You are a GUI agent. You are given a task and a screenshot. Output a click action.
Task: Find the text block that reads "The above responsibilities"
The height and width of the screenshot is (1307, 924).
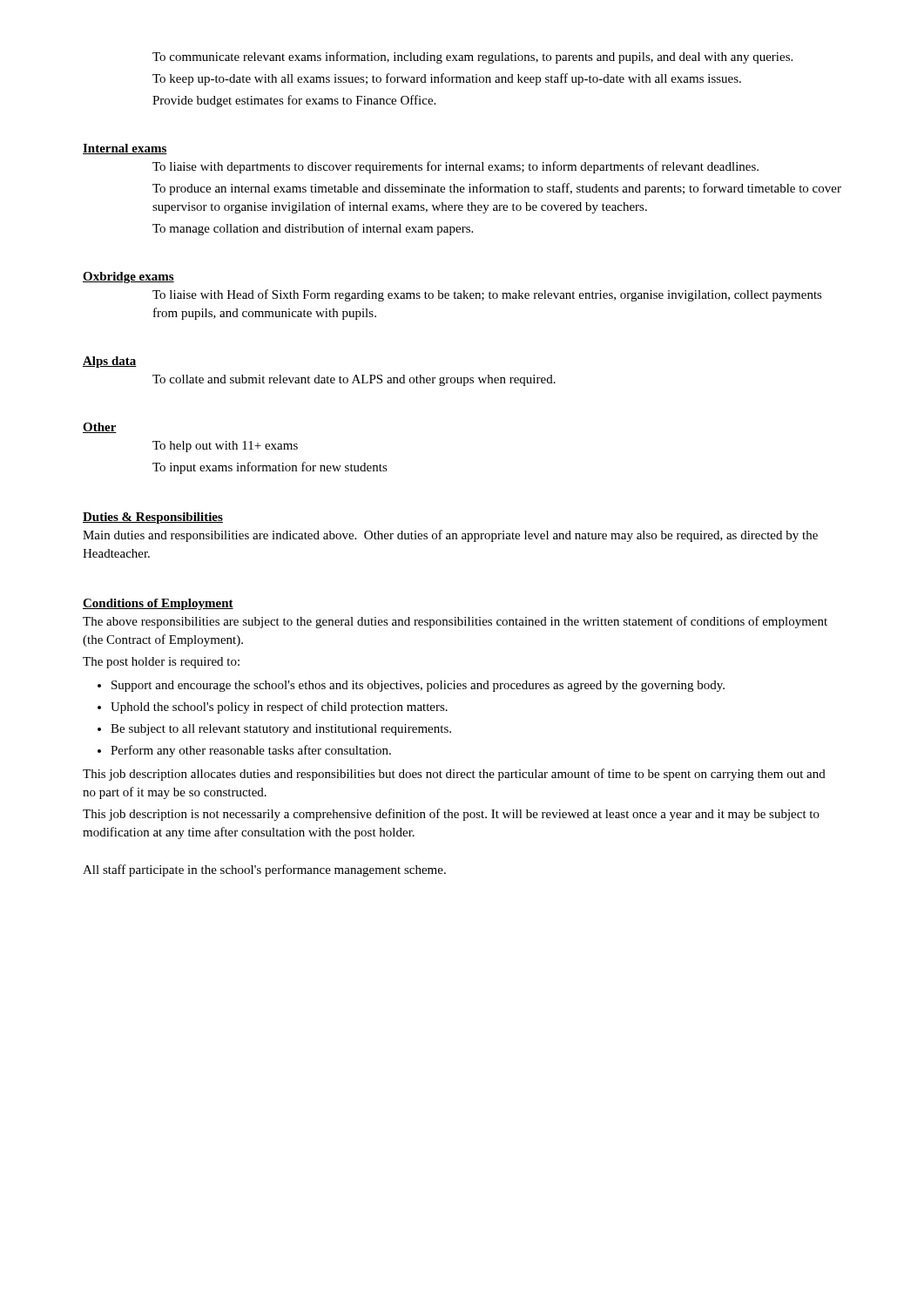point(462,631)
